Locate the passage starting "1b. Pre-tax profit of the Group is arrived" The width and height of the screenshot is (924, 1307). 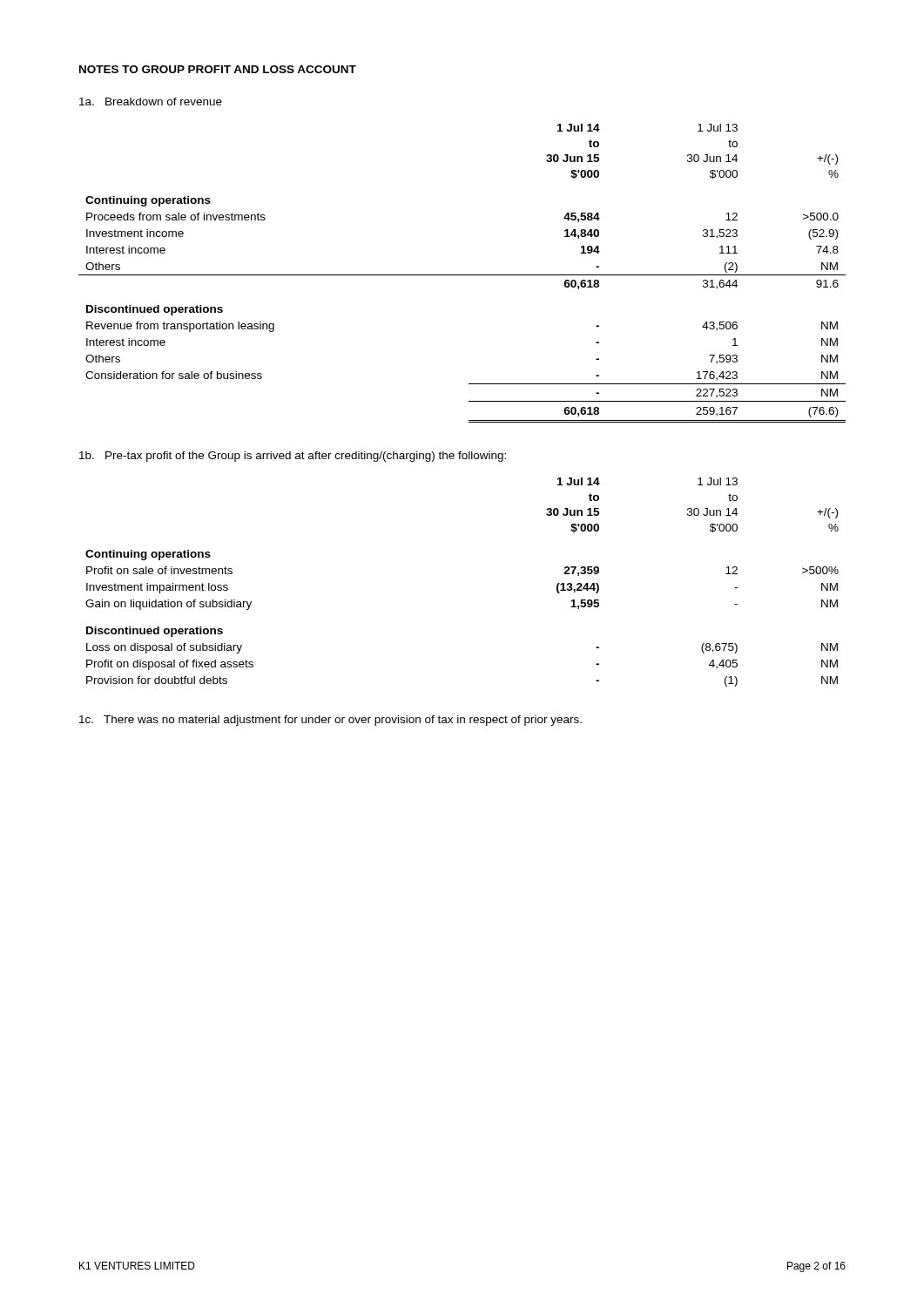click(293, 455)
